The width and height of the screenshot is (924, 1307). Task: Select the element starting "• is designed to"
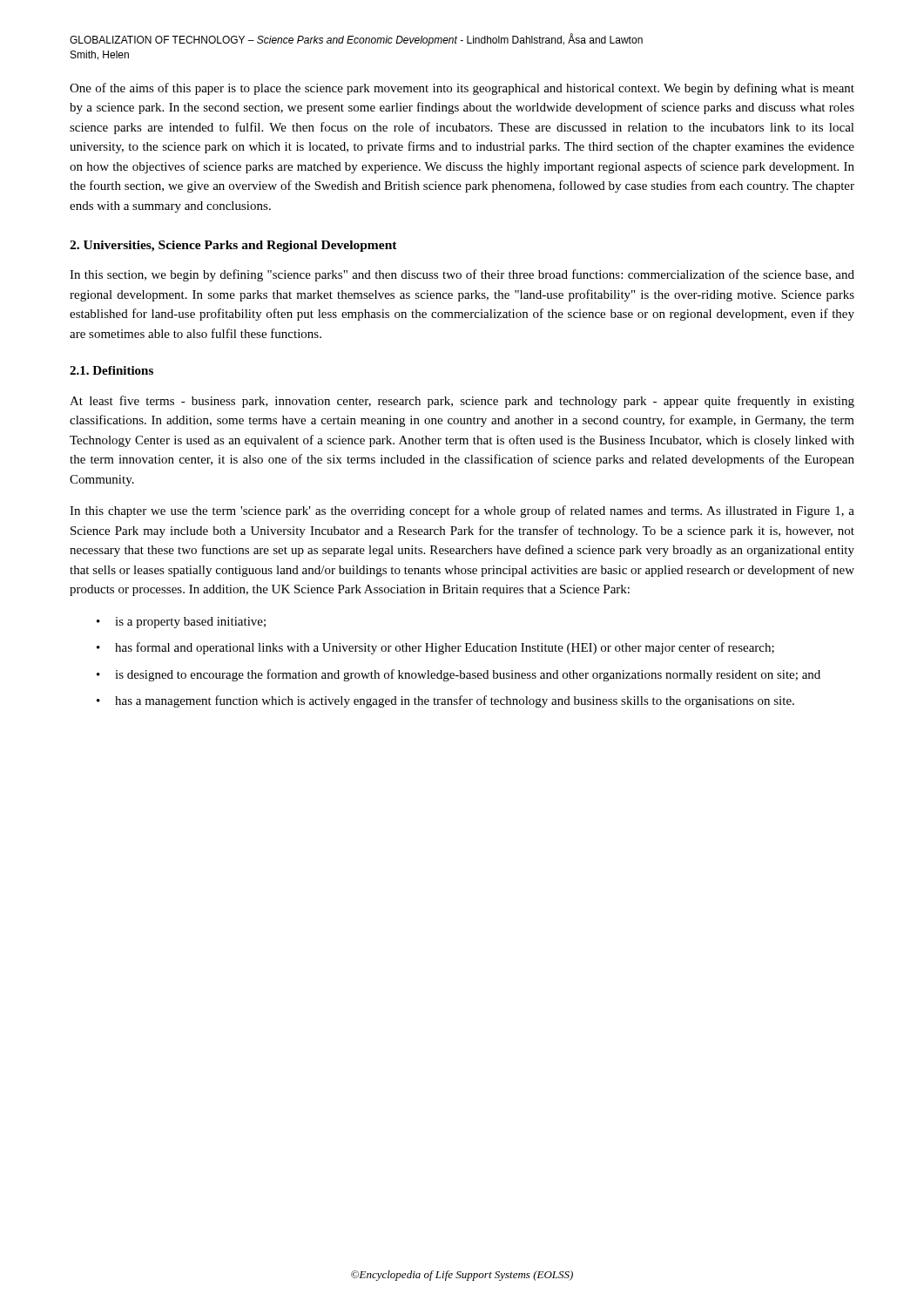[475, 675]
